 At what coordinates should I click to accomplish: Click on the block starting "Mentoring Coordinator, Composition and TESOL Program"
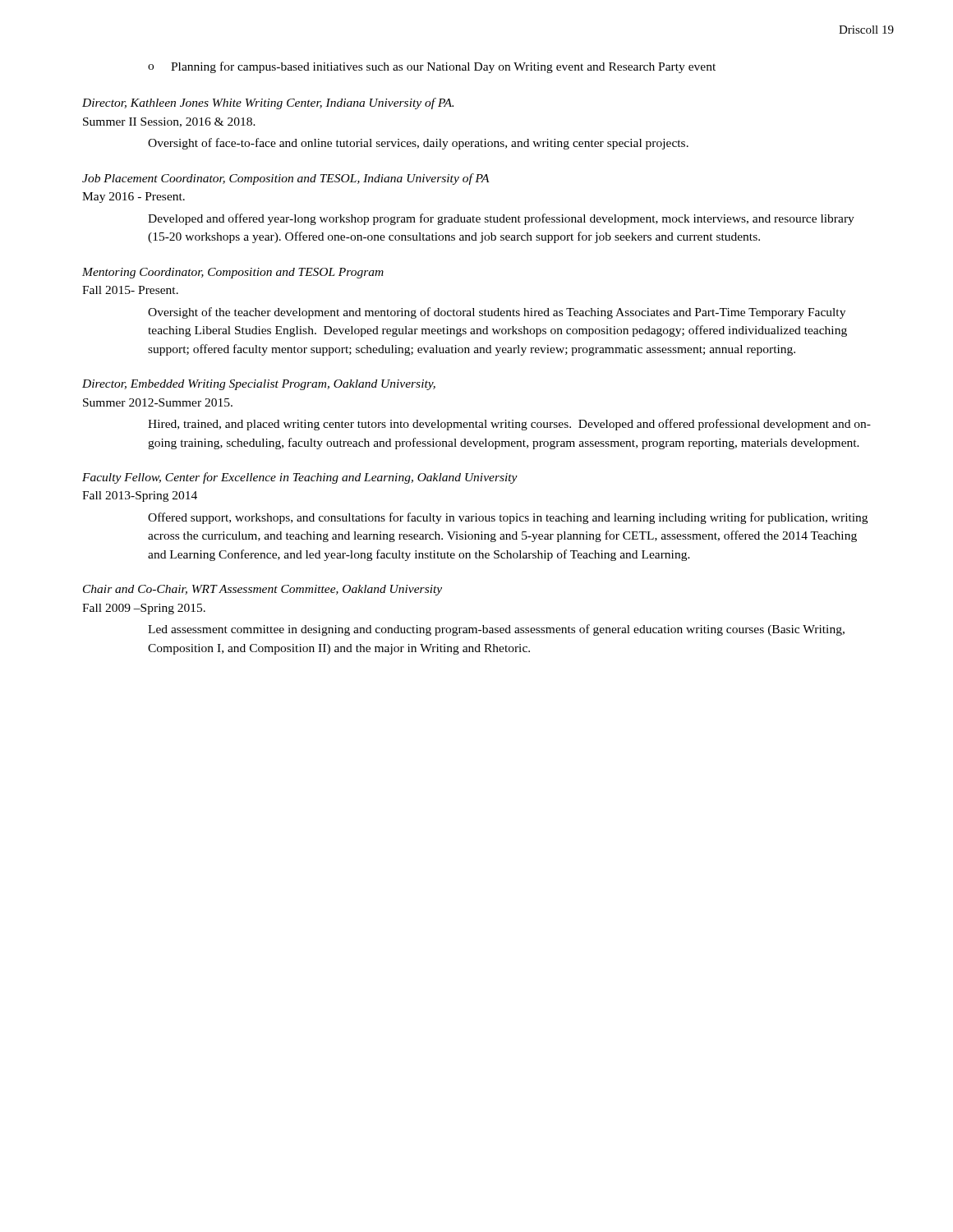[x=476, y=310]
